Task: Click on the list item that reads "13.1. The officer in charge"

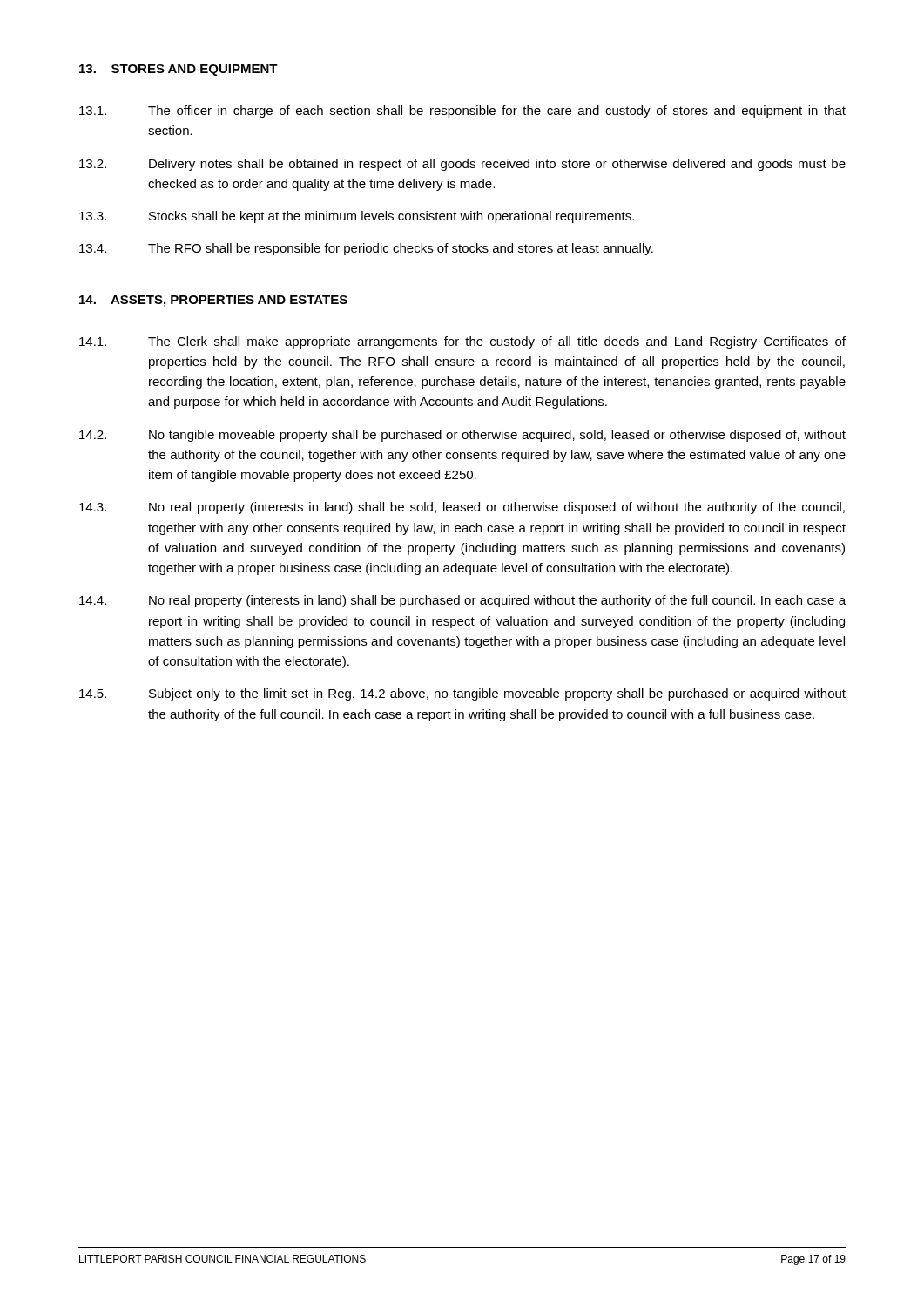Action: tap(462, 121)
